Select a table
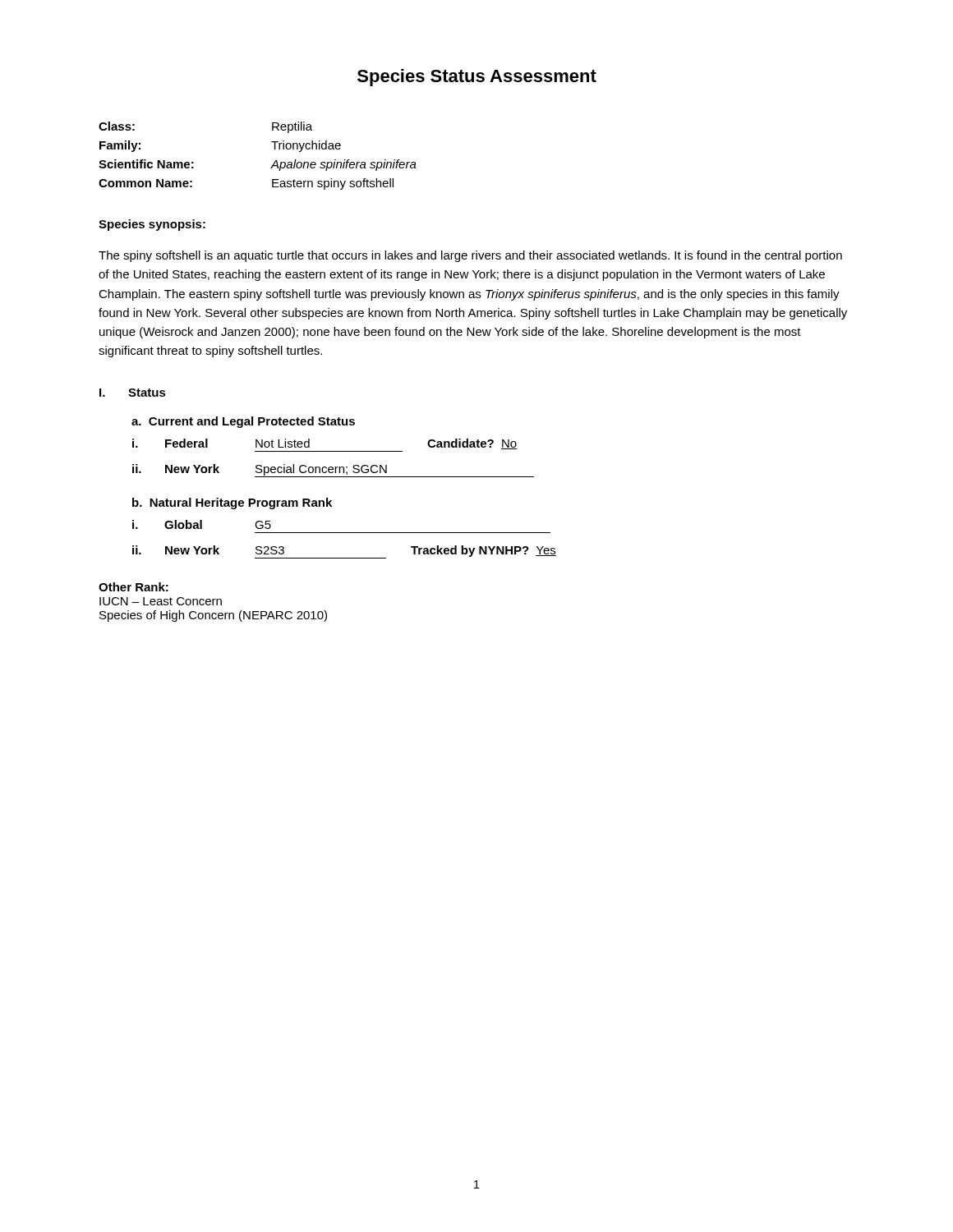The width and height of the screenshot is (953, 1232). click(476, 154)
